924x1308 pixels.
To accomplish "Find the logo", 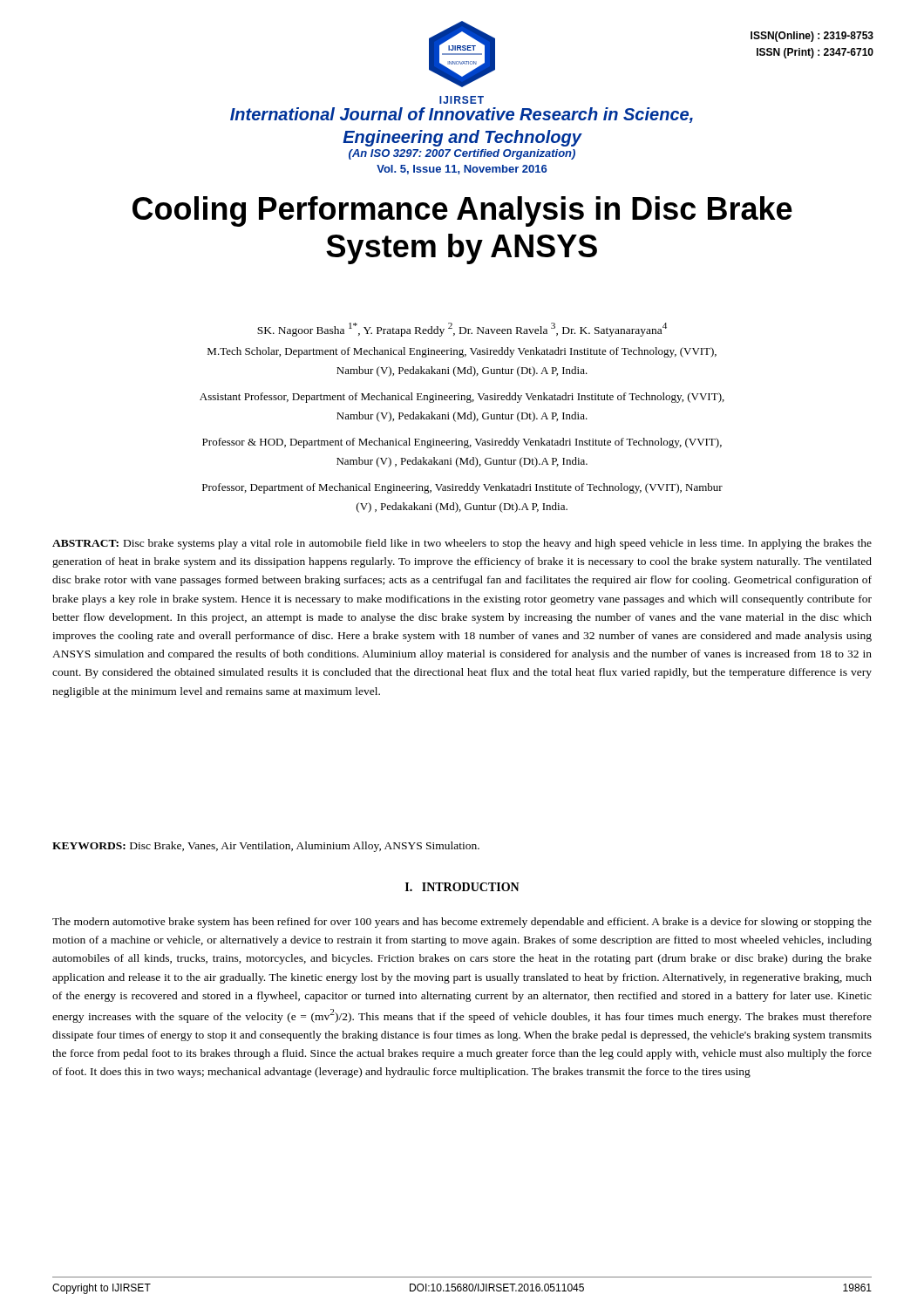I will point(462,63).
